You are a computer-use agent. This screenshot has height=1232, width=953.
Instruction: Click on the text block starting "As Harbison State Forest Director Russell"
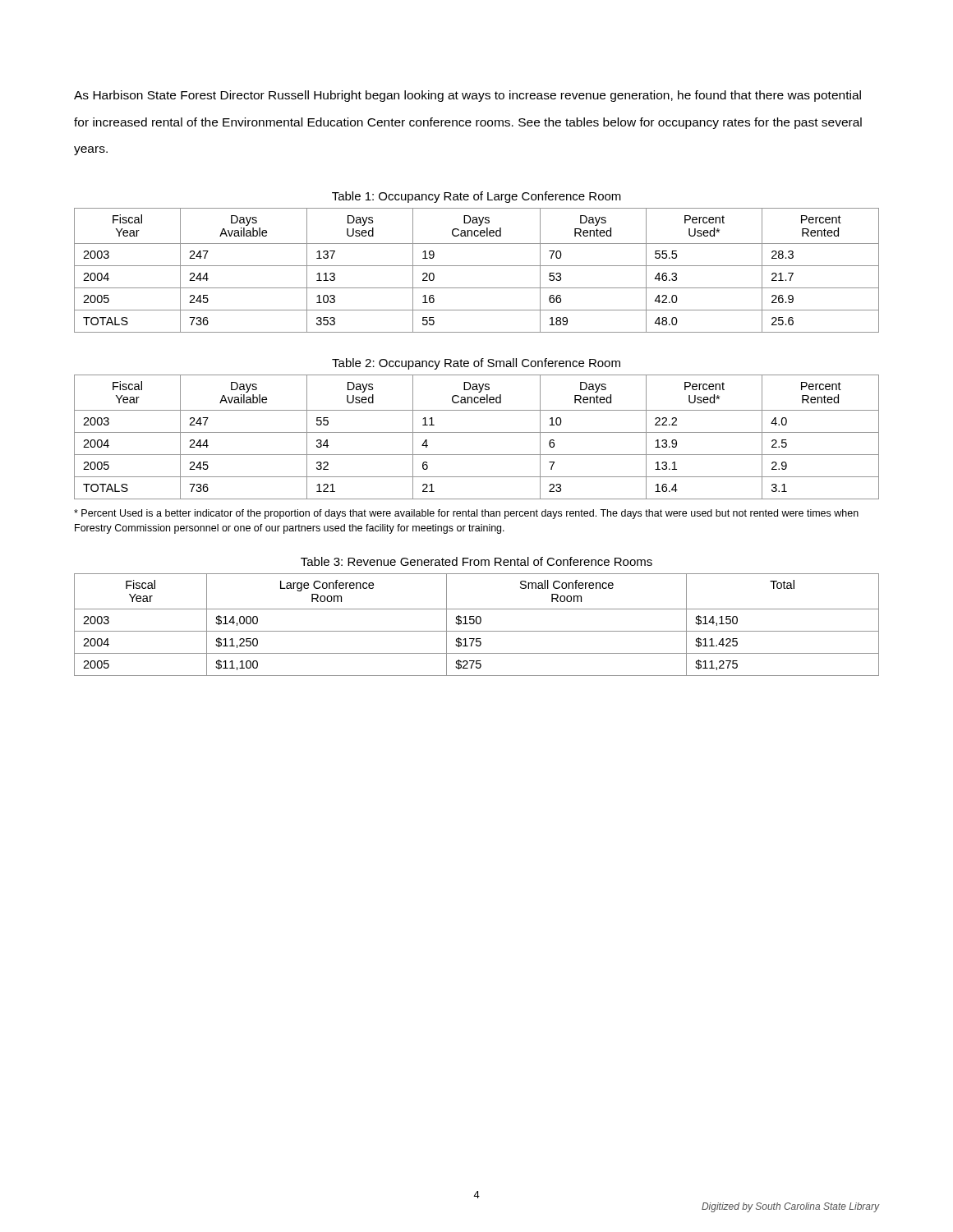pyautogui.click(x=468, y=122)
